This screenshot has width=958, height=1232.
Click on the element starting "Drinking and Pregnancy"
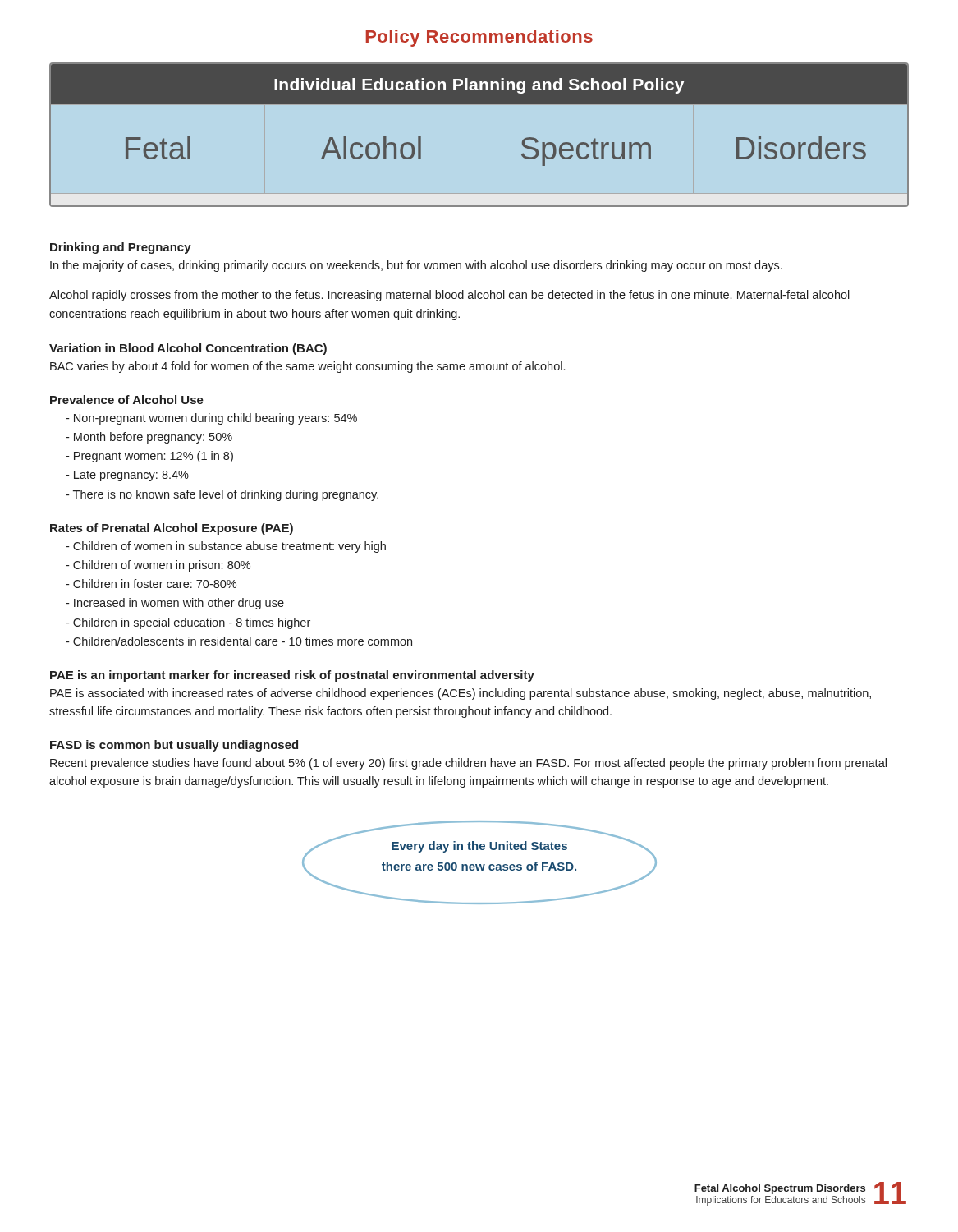(120, 247)
